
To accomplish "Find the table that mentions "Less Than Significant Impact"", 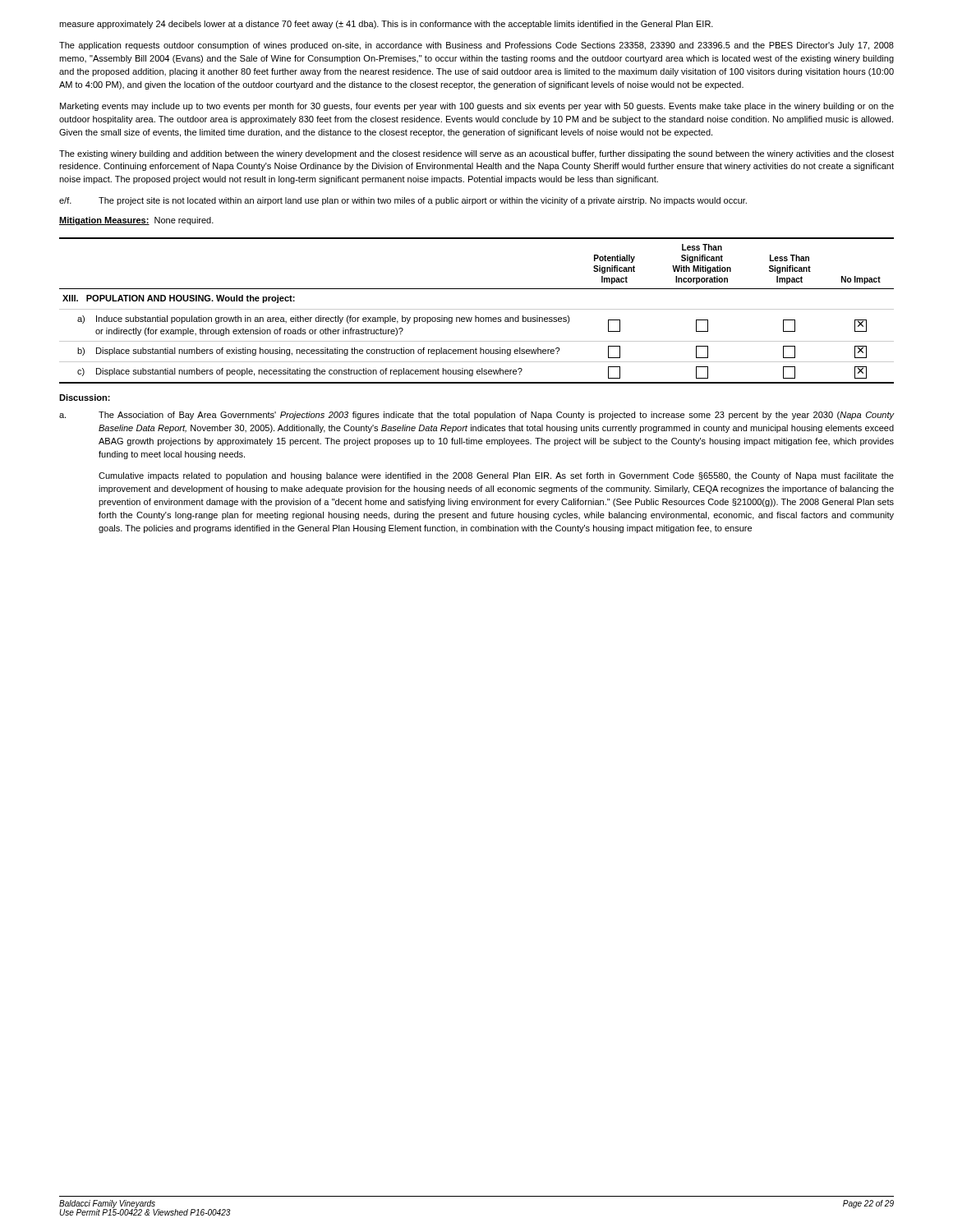I will click(x=476, y=310).
